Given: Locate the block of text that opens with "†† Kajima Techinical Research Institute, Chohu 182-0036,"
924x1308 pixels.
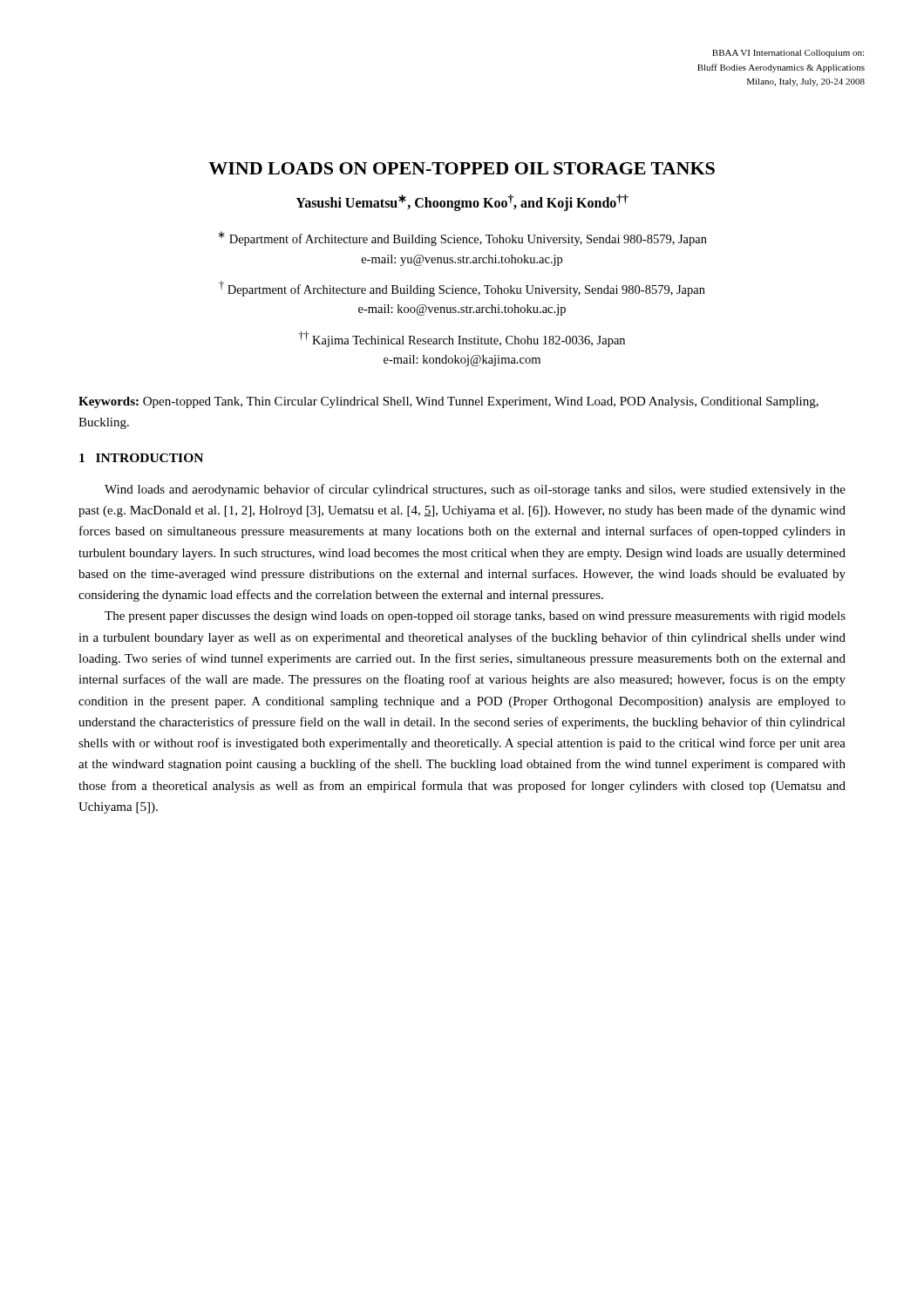Looking at the screenshot, I should pyautogui.click(x=462, y=348).
